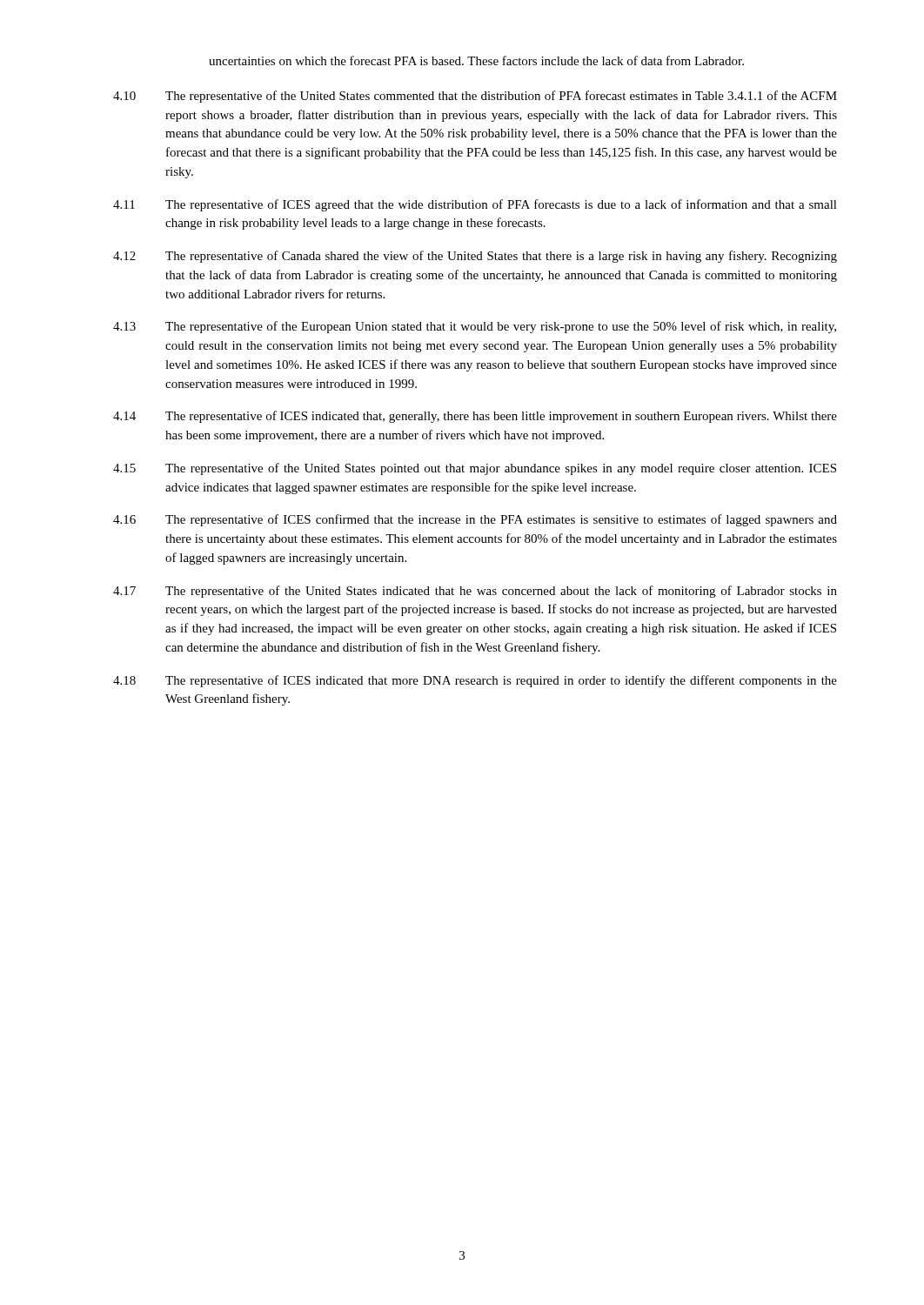Image resolution: width=924 pixels, height=1305 pixels.
Task: Navigate to the text starting "4.12 The representative of Canada shared the"
Action: (475, 275)
